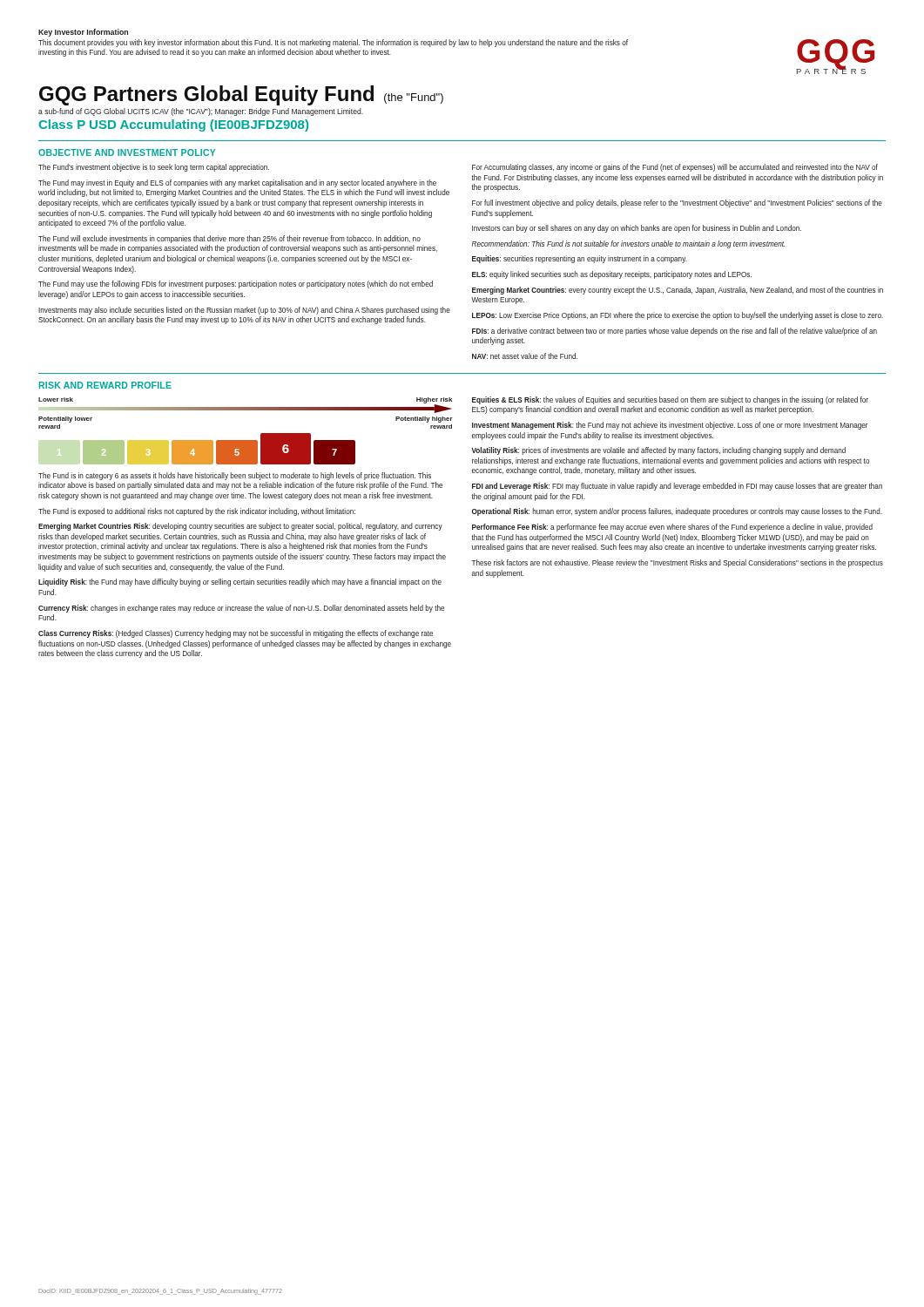Find the title
The image size is (924, 1307).
241,94
